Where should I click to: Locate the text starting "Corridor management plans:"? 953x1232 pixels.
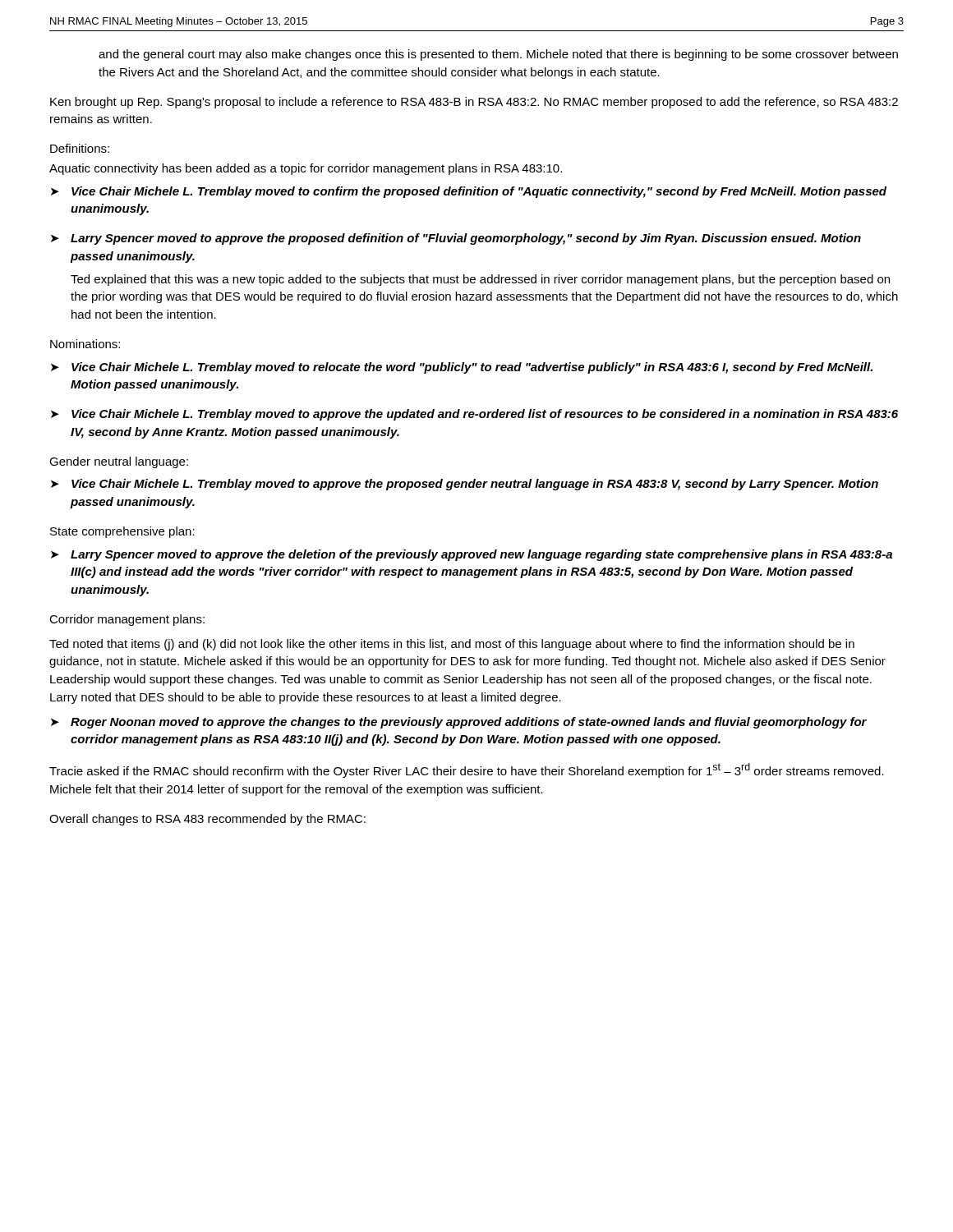127,619
